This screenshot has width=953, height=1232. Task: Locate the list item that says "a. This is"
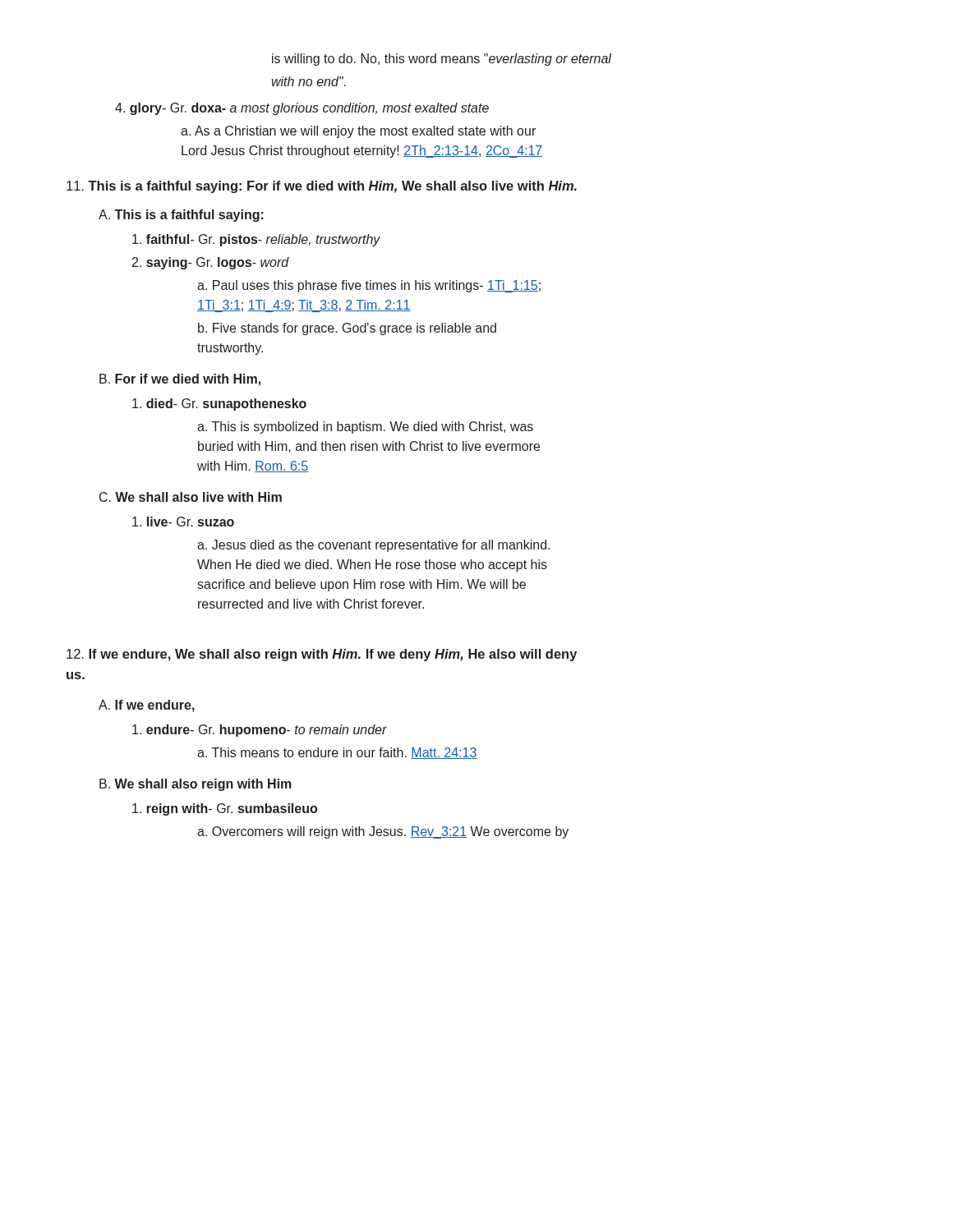(369, 446)
